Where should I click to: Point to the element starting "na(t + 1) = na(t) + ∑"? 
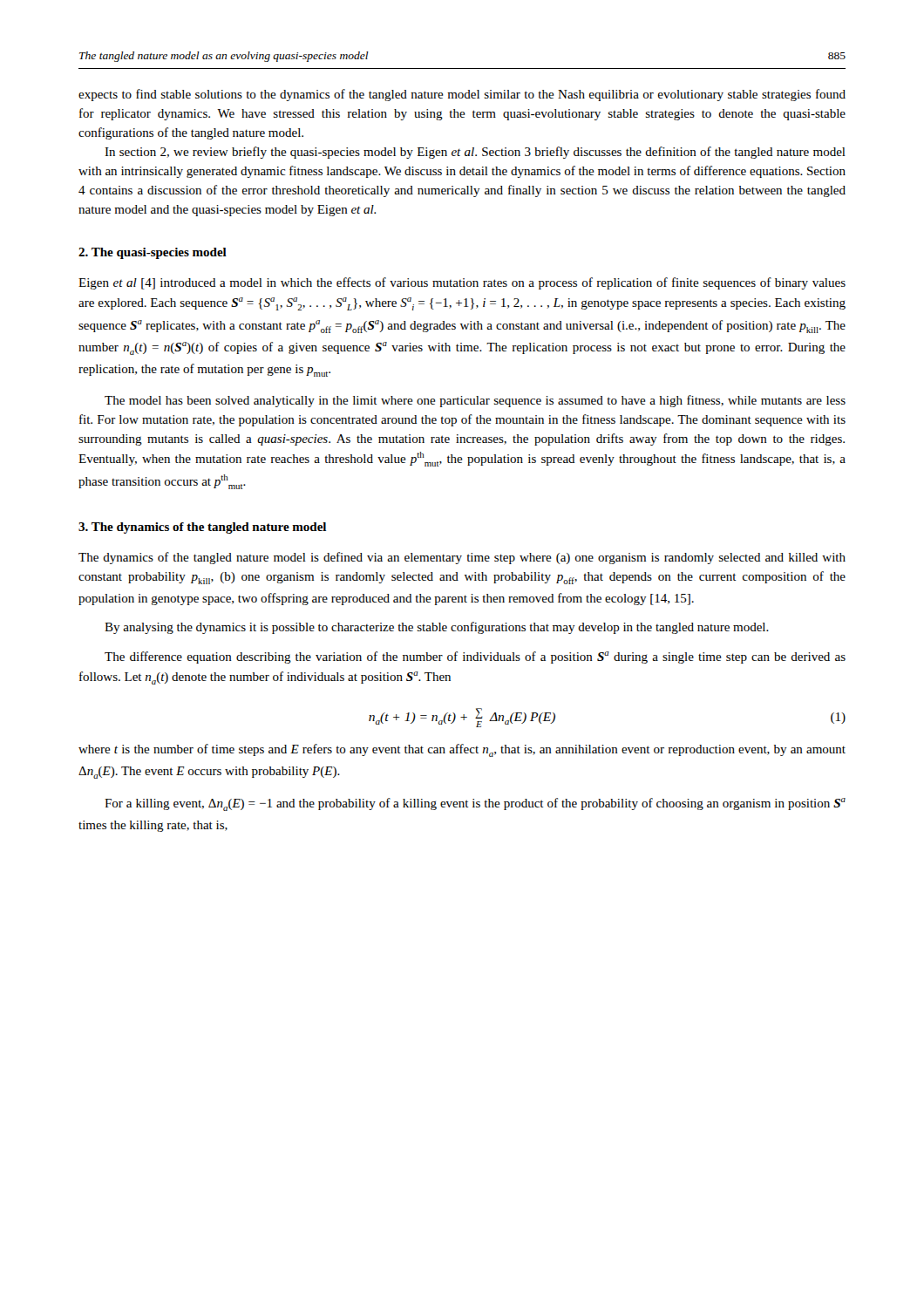point(448,717)
